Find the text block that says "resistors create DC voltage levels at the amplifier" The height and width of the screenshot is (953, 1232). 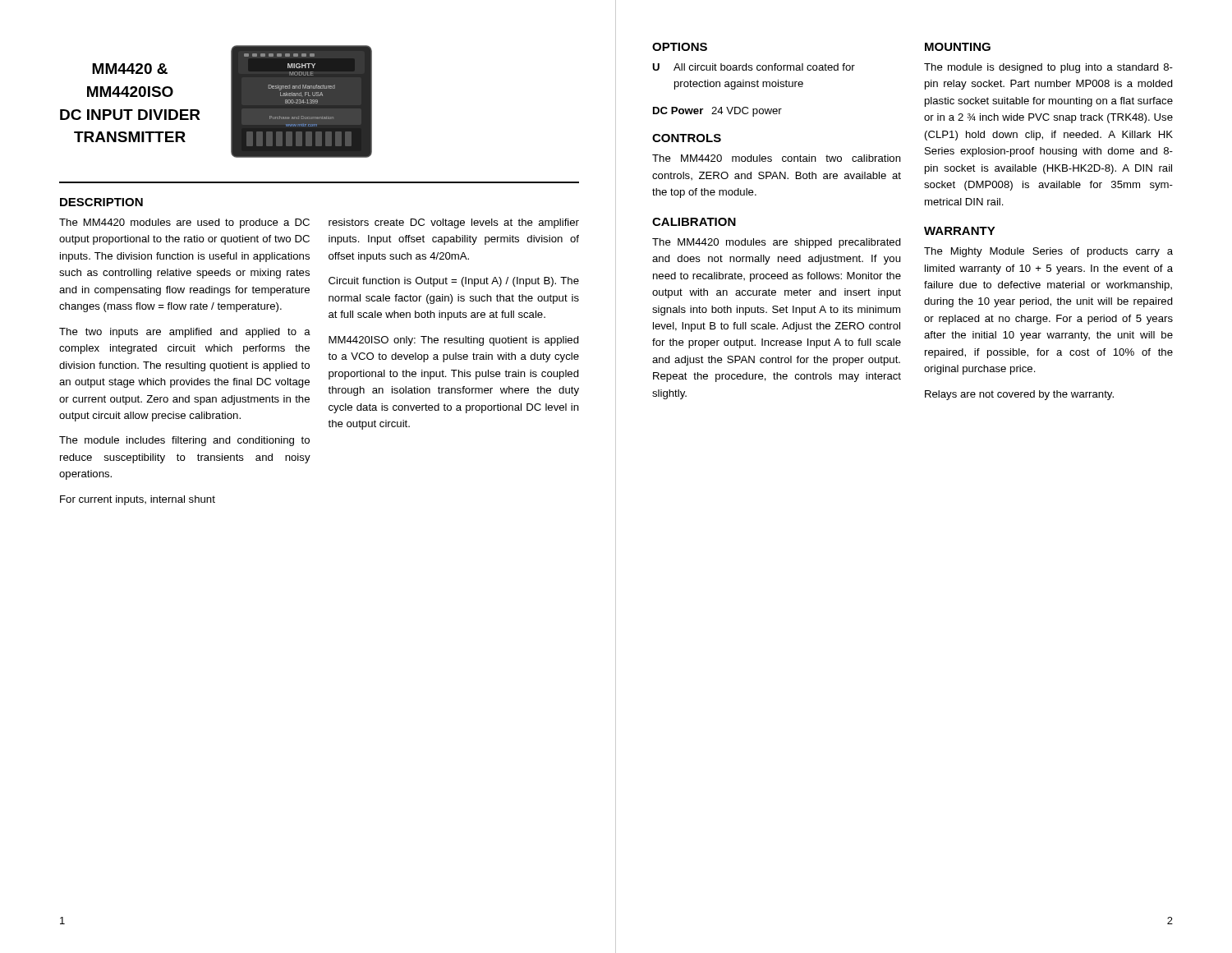click(x=454, y=323)
